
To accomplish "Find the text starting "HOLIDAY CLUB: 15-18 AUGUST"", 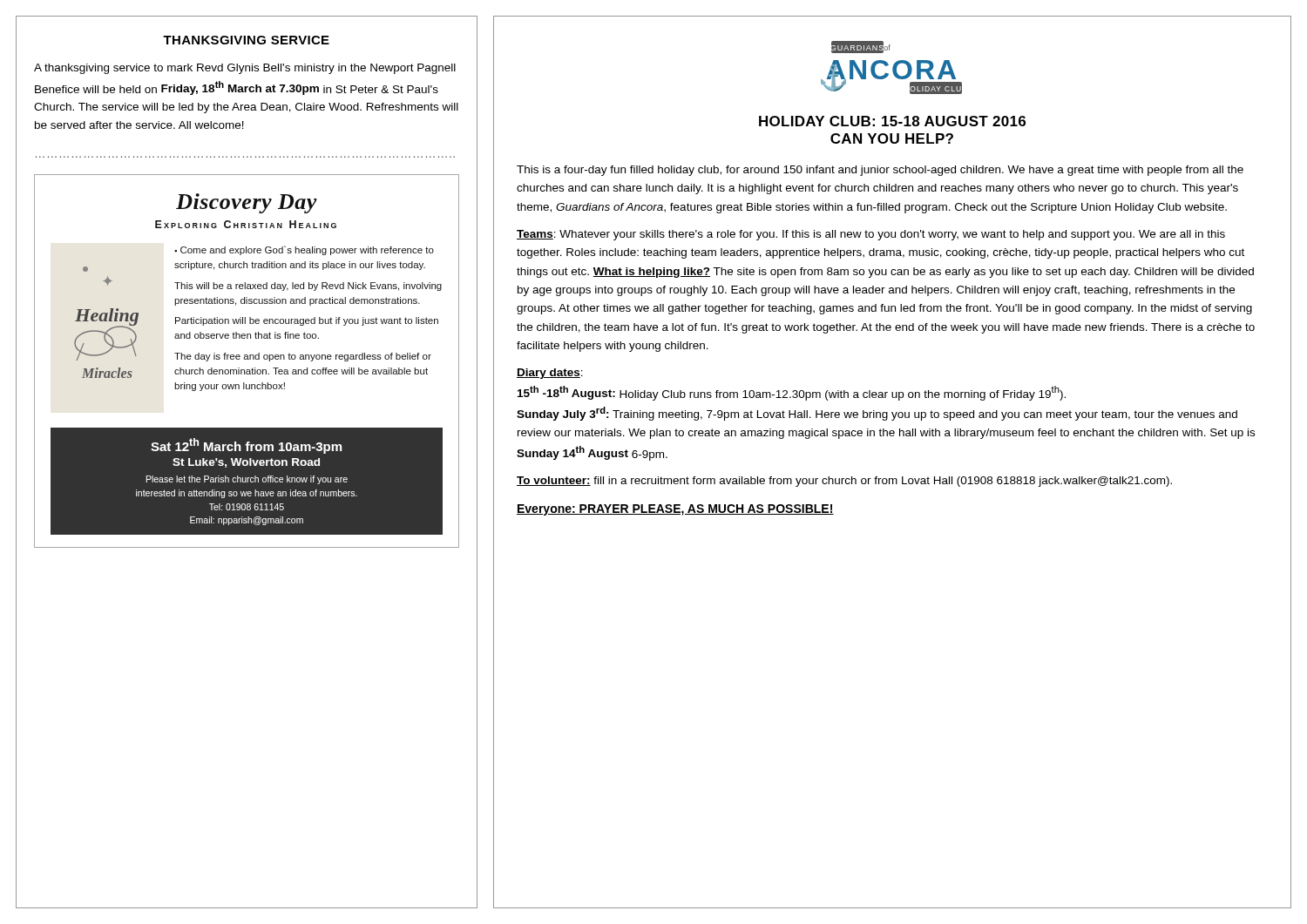I will 892,130.
